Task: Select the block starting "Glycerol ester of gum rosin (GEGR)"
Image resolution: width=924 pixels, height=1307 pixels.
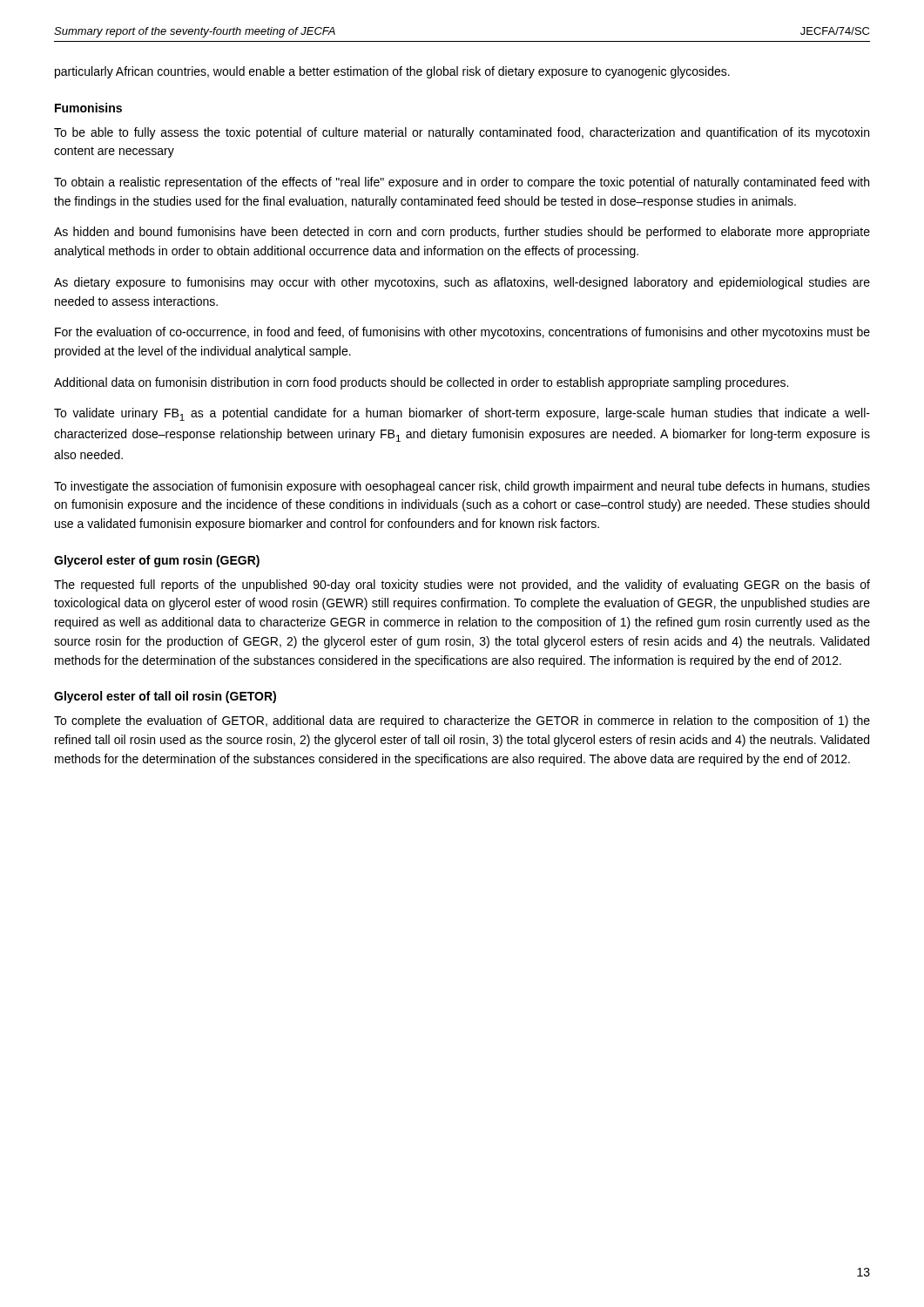Action: coord(157,560)
